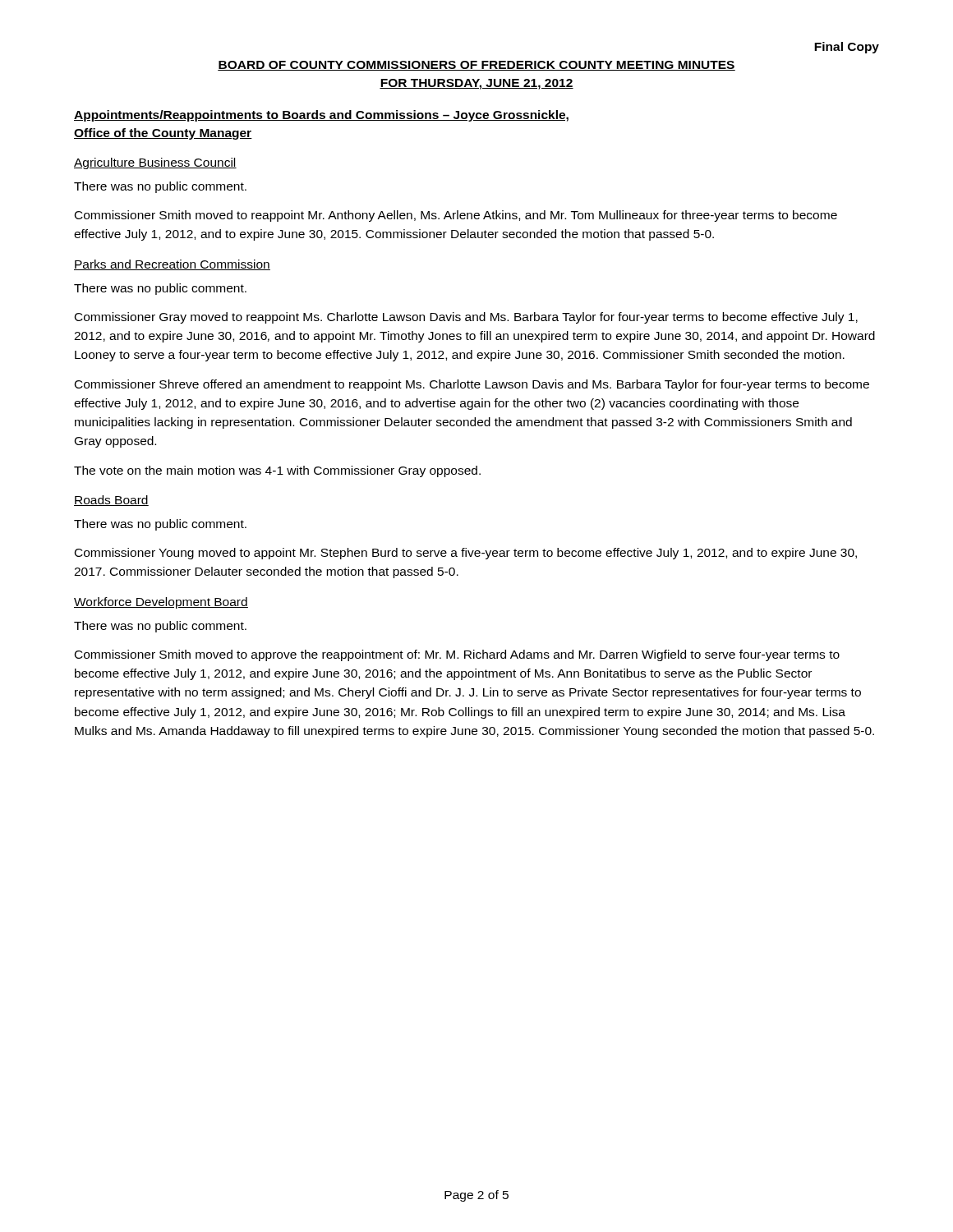953x1232 pixels.
Task: Point to the element starting "Commissioner Young moved"
Action: pos(466,562)
